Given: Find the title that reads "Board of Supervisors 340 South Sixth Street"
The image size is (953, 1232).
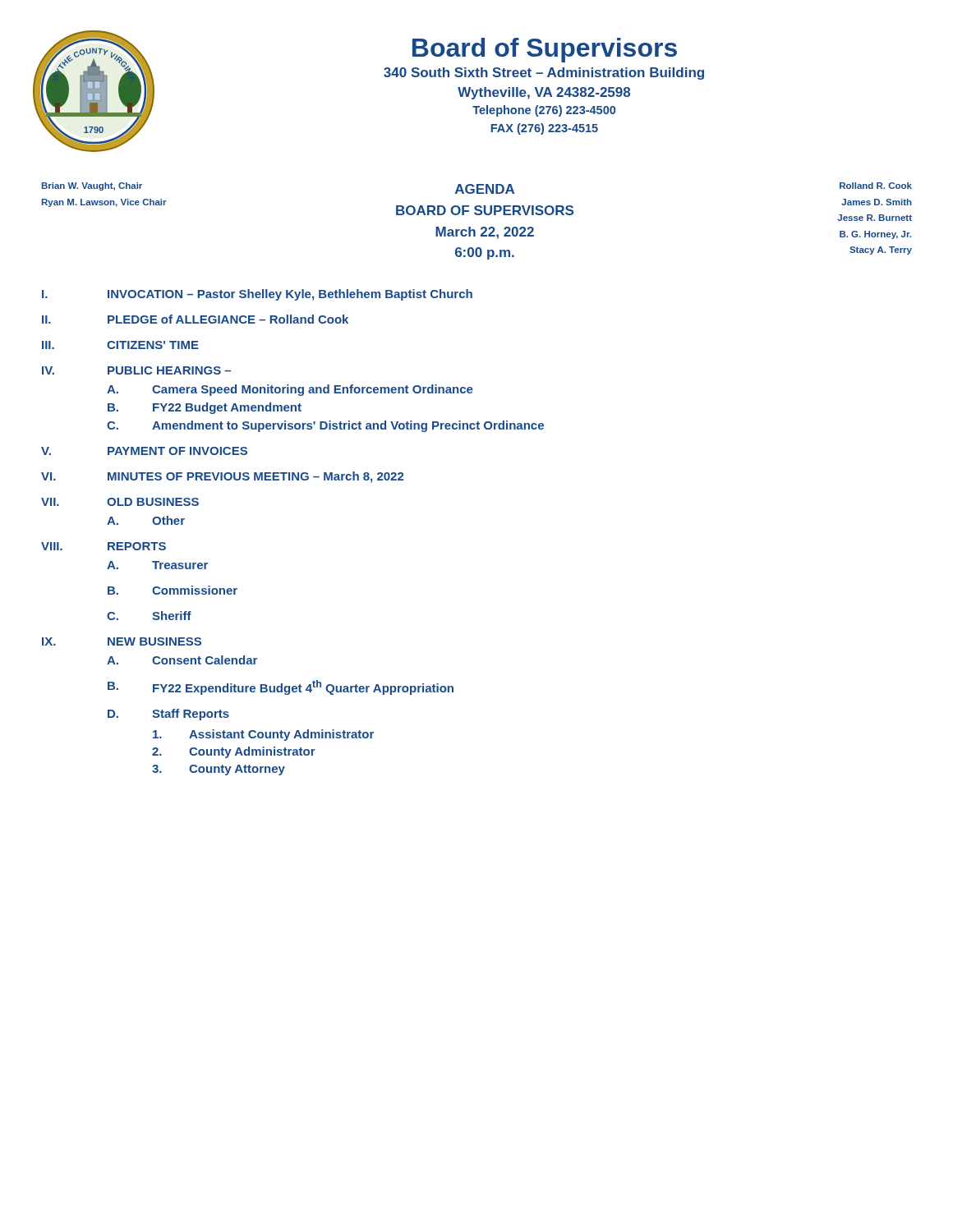Looking at the screenshot, I should pyautogui.click(x=544, y=85).
